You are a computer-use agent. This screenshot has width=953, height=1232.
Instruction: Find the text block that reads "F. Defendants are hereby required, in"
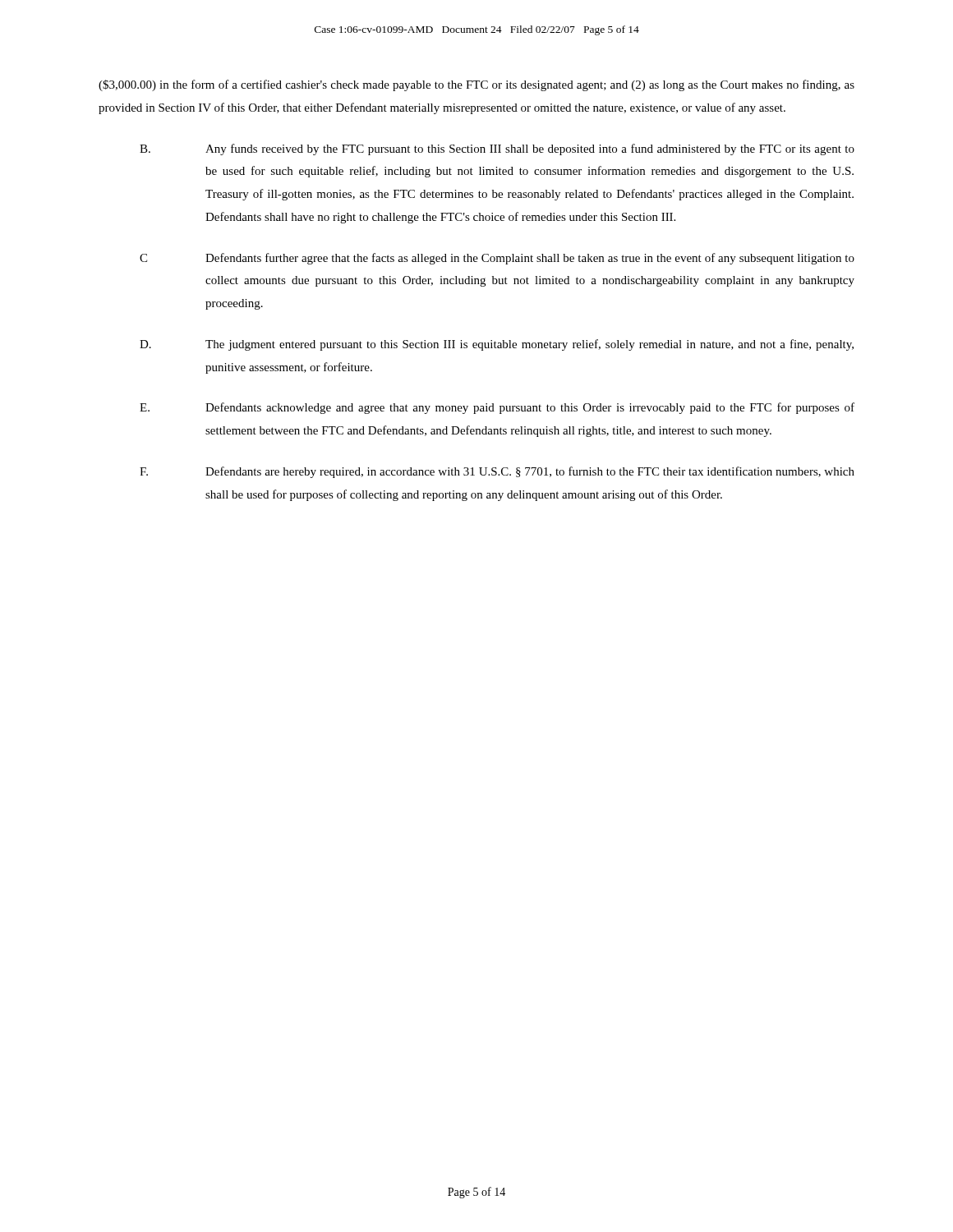tap(476, 483)
